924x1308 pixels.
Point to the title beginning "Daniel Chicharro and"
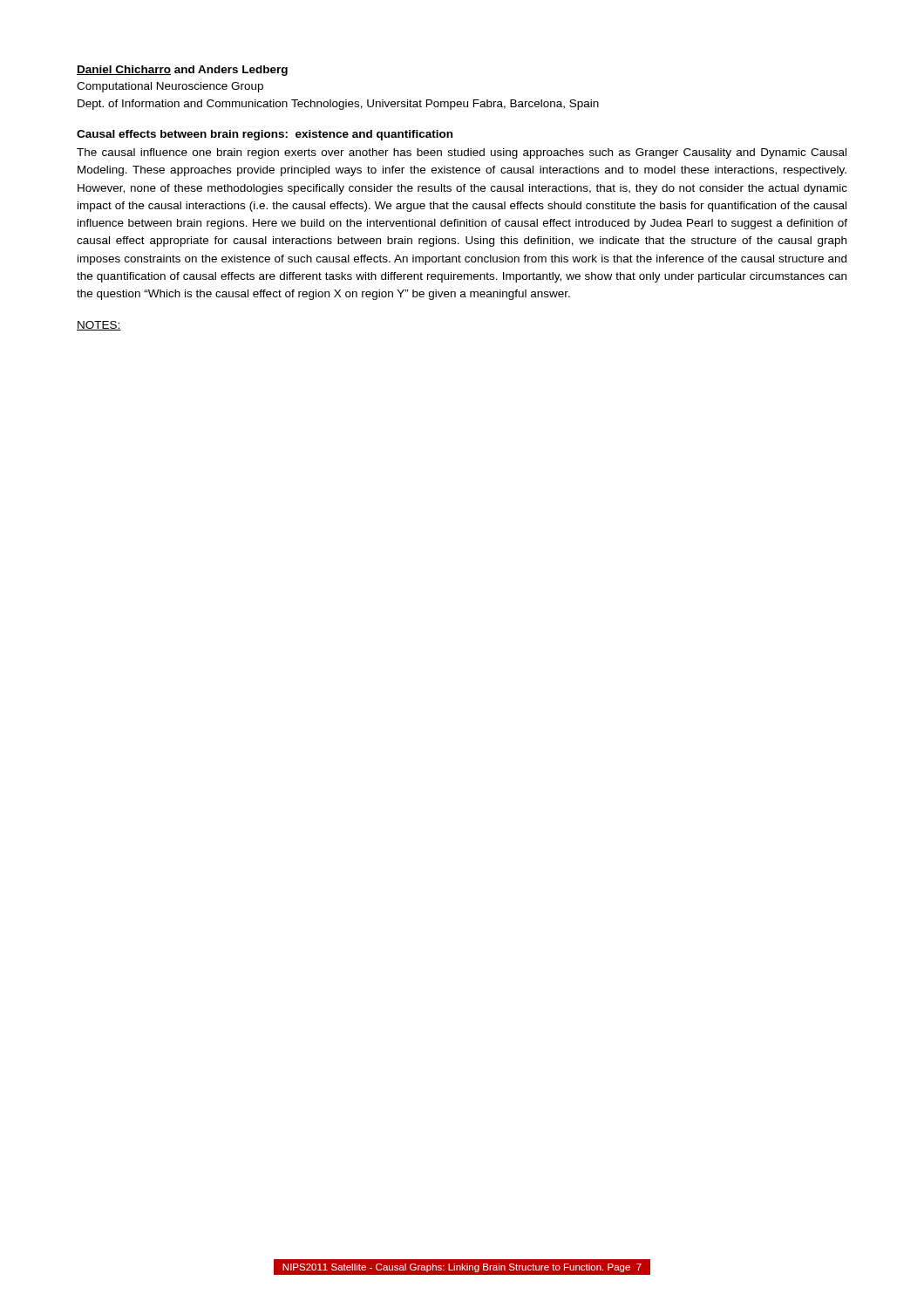coord(182,69)
